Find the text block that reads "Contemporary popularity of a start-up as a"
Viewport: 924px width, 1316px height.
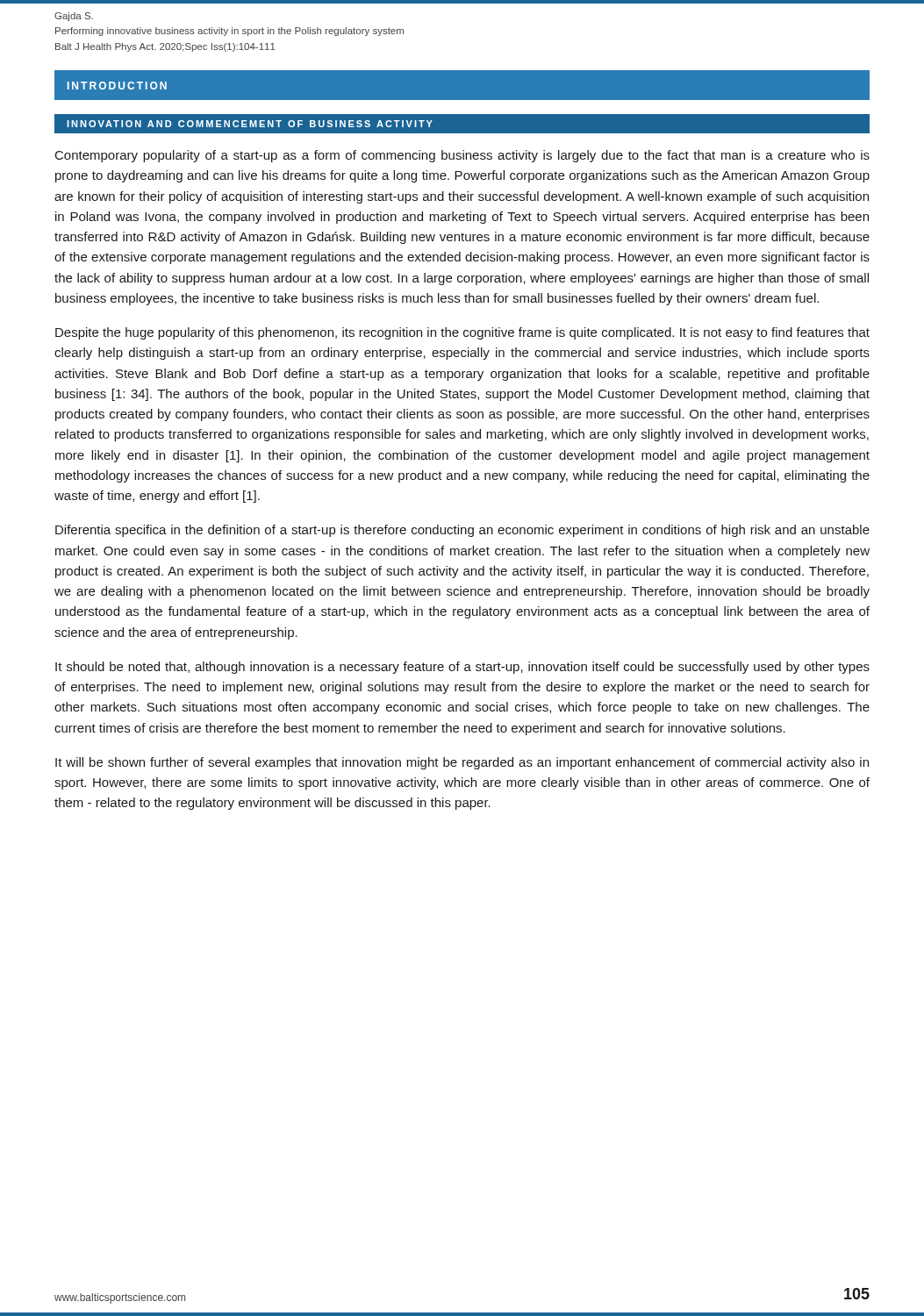pos(462,226)
